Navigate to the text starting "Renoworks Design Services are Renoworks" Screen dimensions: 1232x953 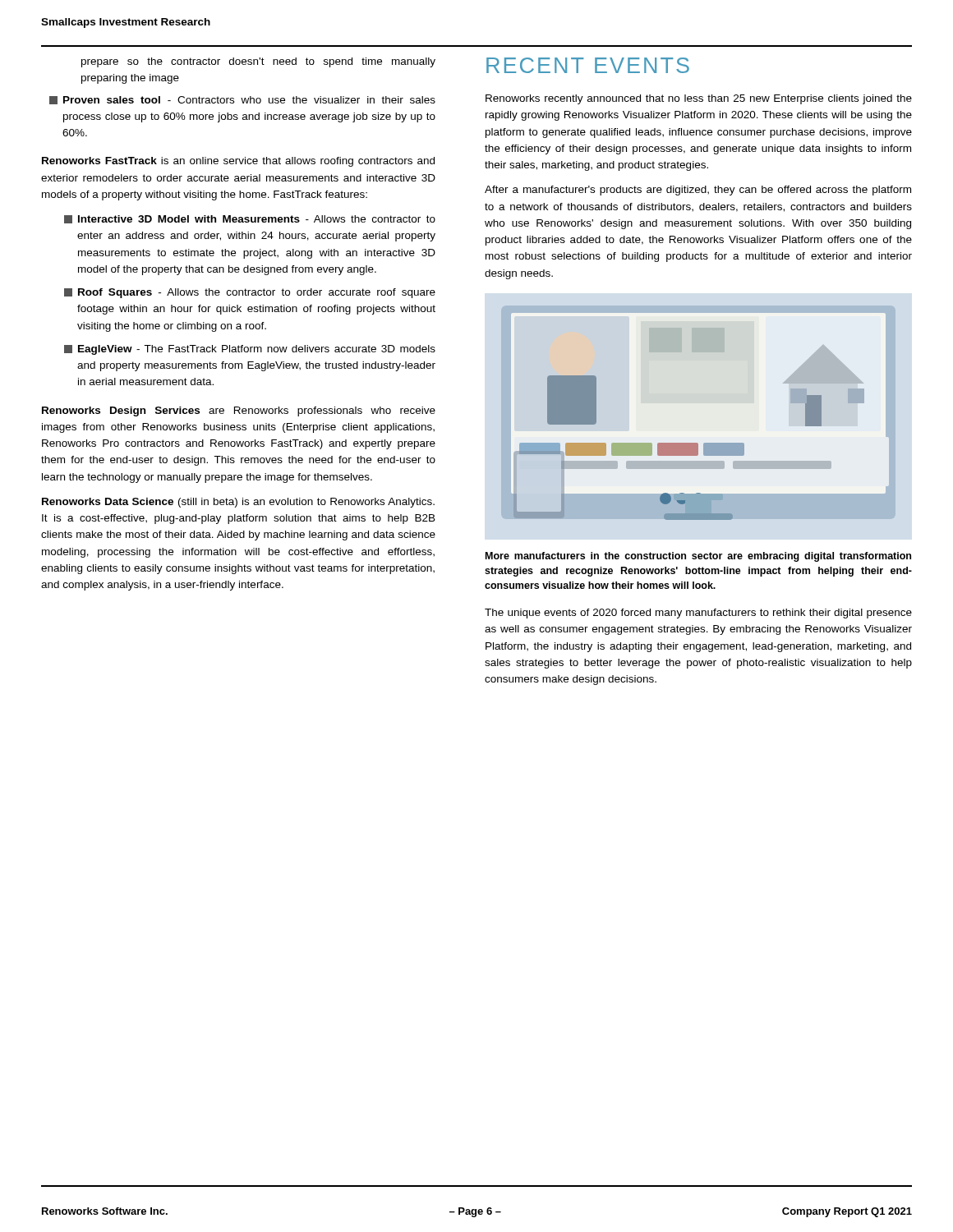click(238, 443)
